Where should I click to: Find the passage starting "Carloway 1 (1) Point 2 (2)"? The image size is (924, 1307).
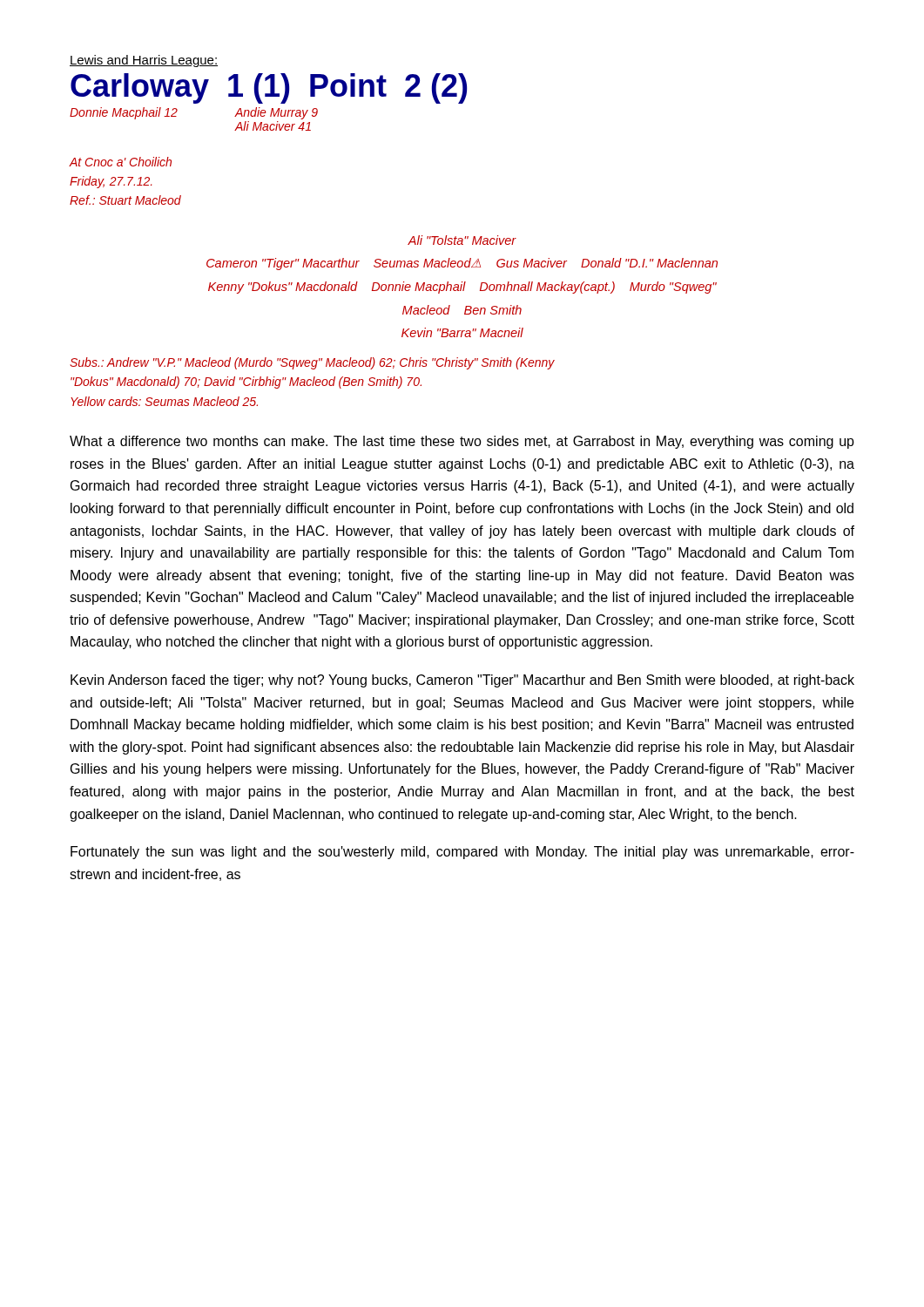coord(269,86)
